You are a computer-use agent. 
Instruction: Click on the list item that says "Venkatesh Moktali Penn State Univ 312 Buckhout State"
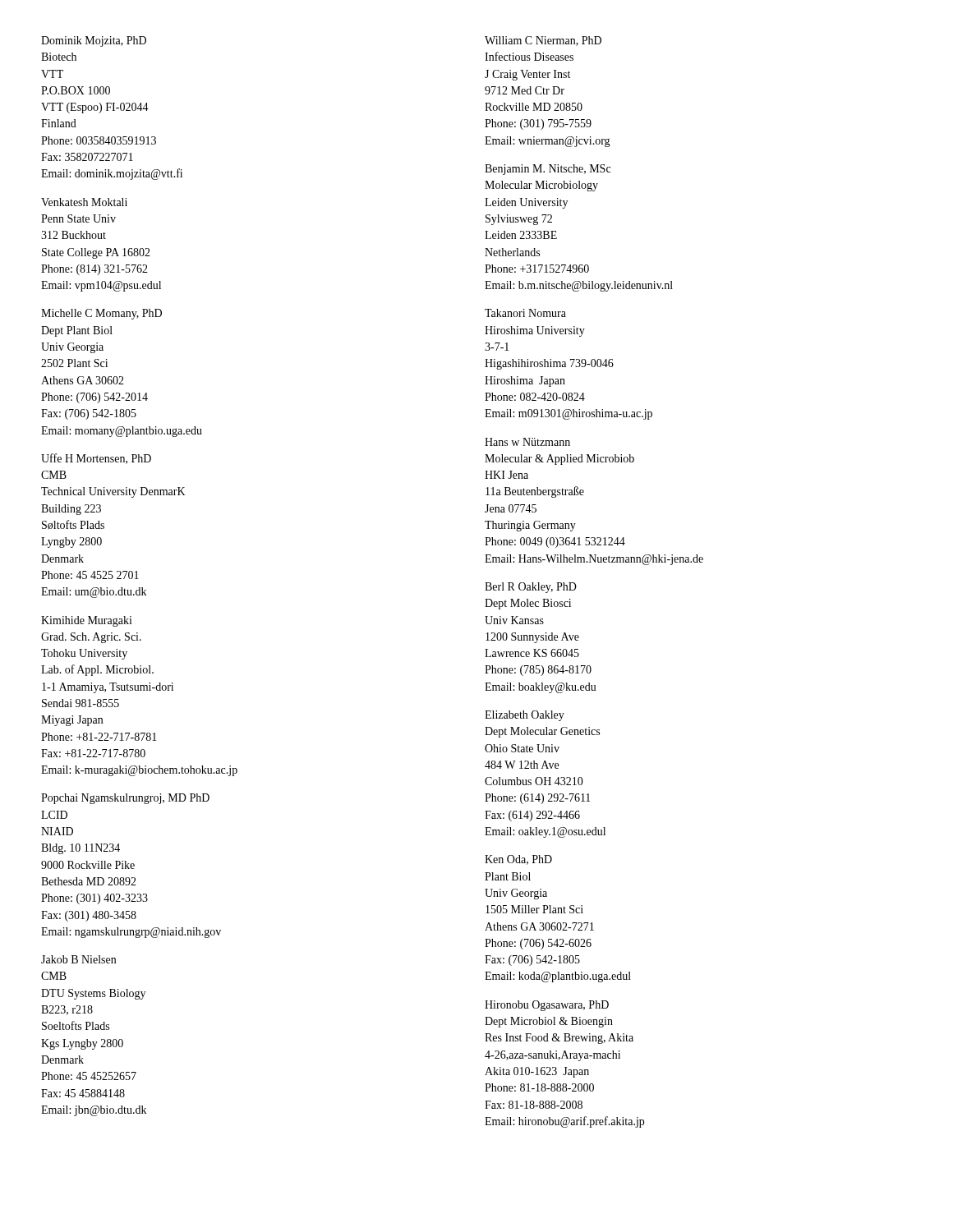click(x=84, y=202)
